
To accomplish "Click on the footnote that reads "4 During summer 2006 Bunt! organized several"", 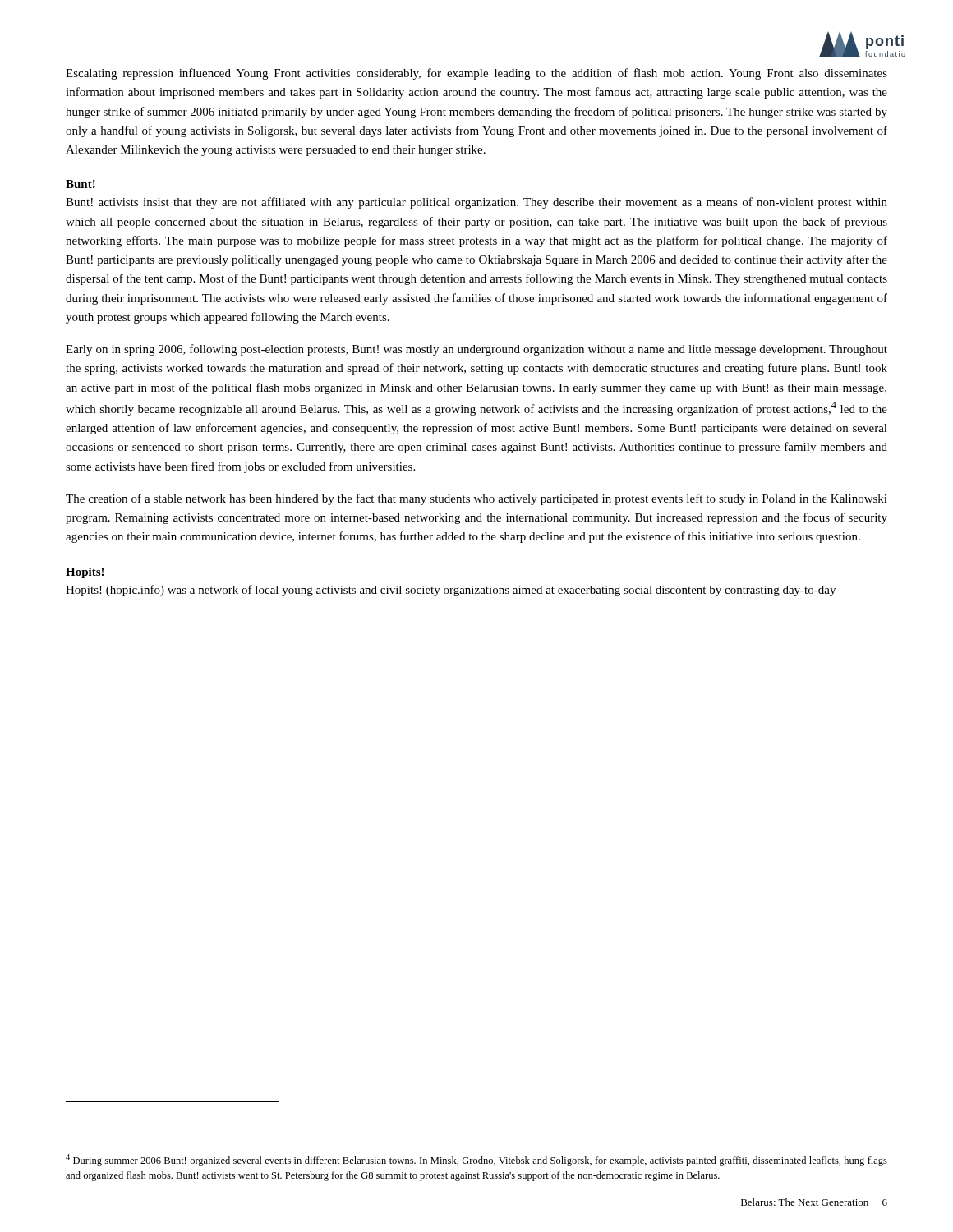I will pyautogui.click(x=476, y=1167).
